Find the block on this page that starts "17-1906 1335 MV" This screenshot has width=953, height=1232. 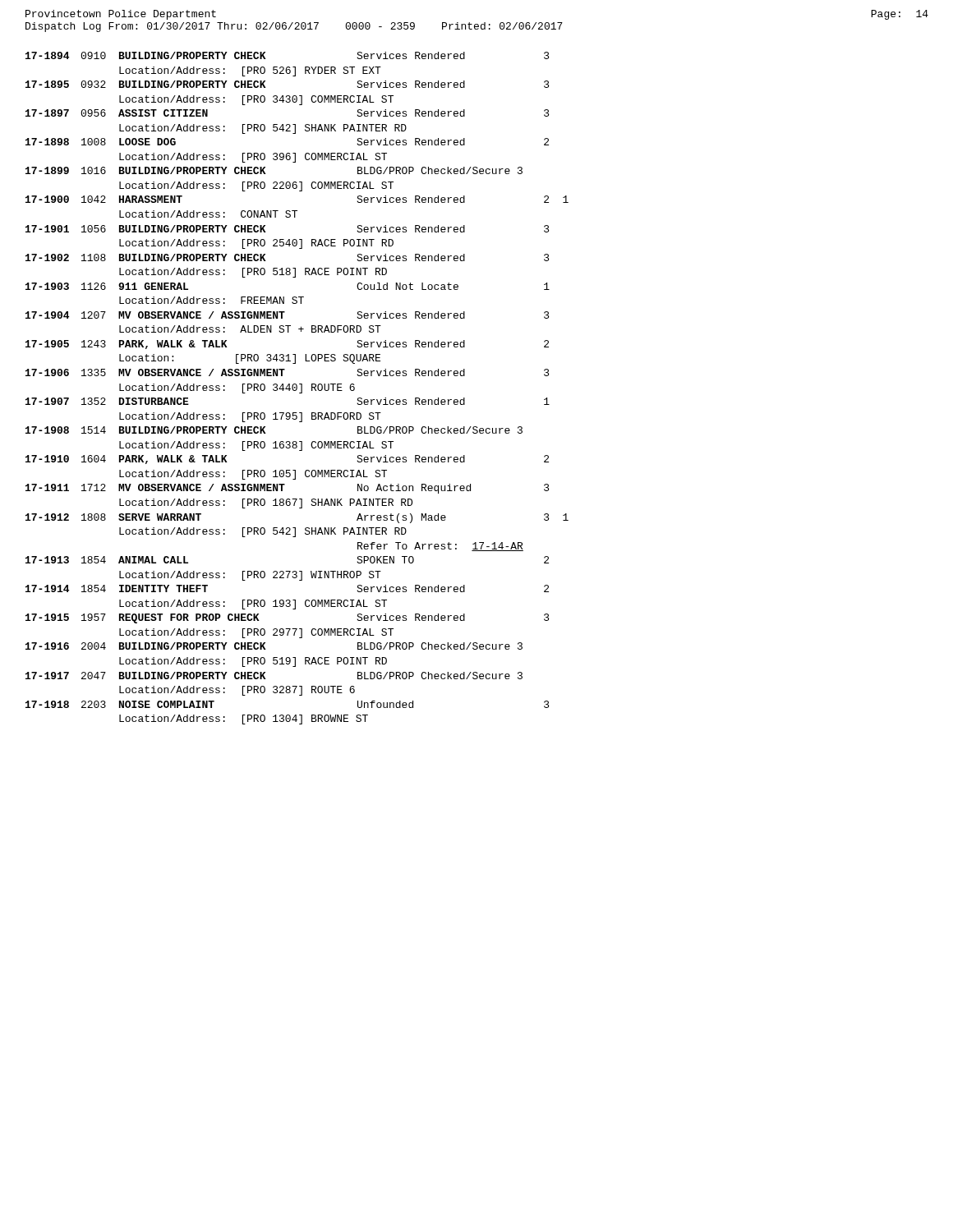pyautogui.click(x=288, y=381)
